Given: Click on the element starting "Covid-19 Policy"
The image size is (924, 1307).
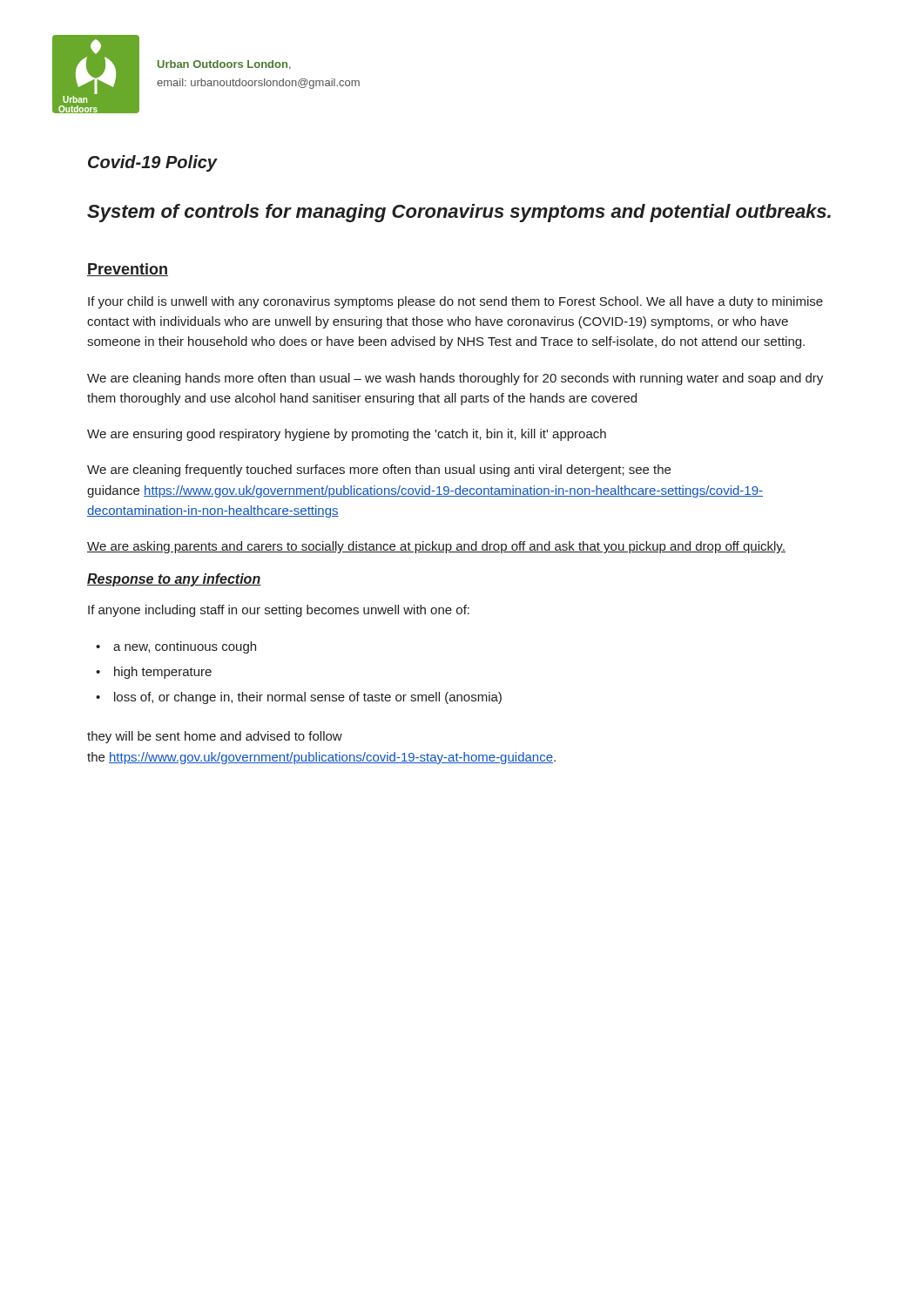Looking at the screenshot, I should click(x=152, y=162).
